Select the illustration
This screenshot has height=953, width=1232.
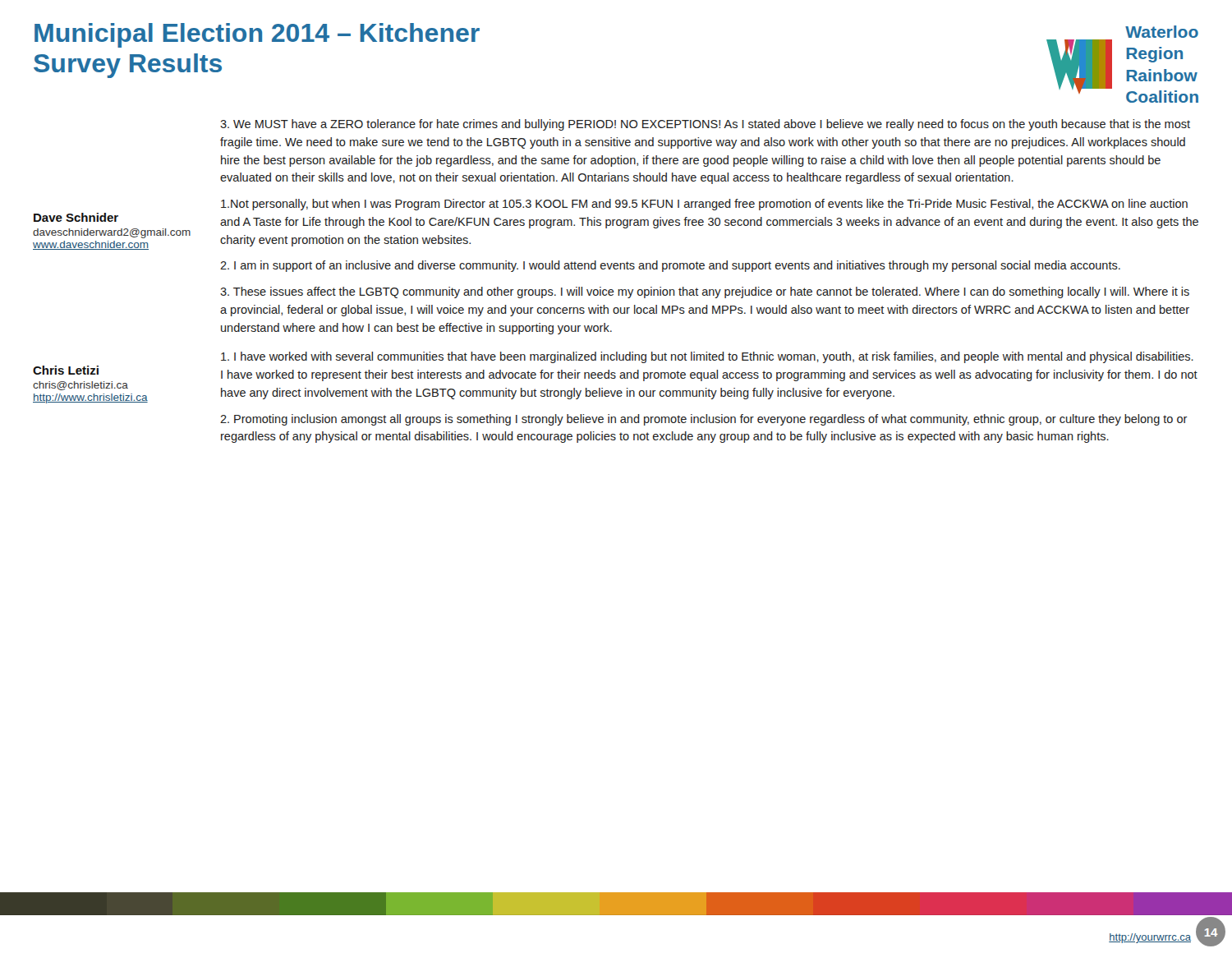coord(616,904)
